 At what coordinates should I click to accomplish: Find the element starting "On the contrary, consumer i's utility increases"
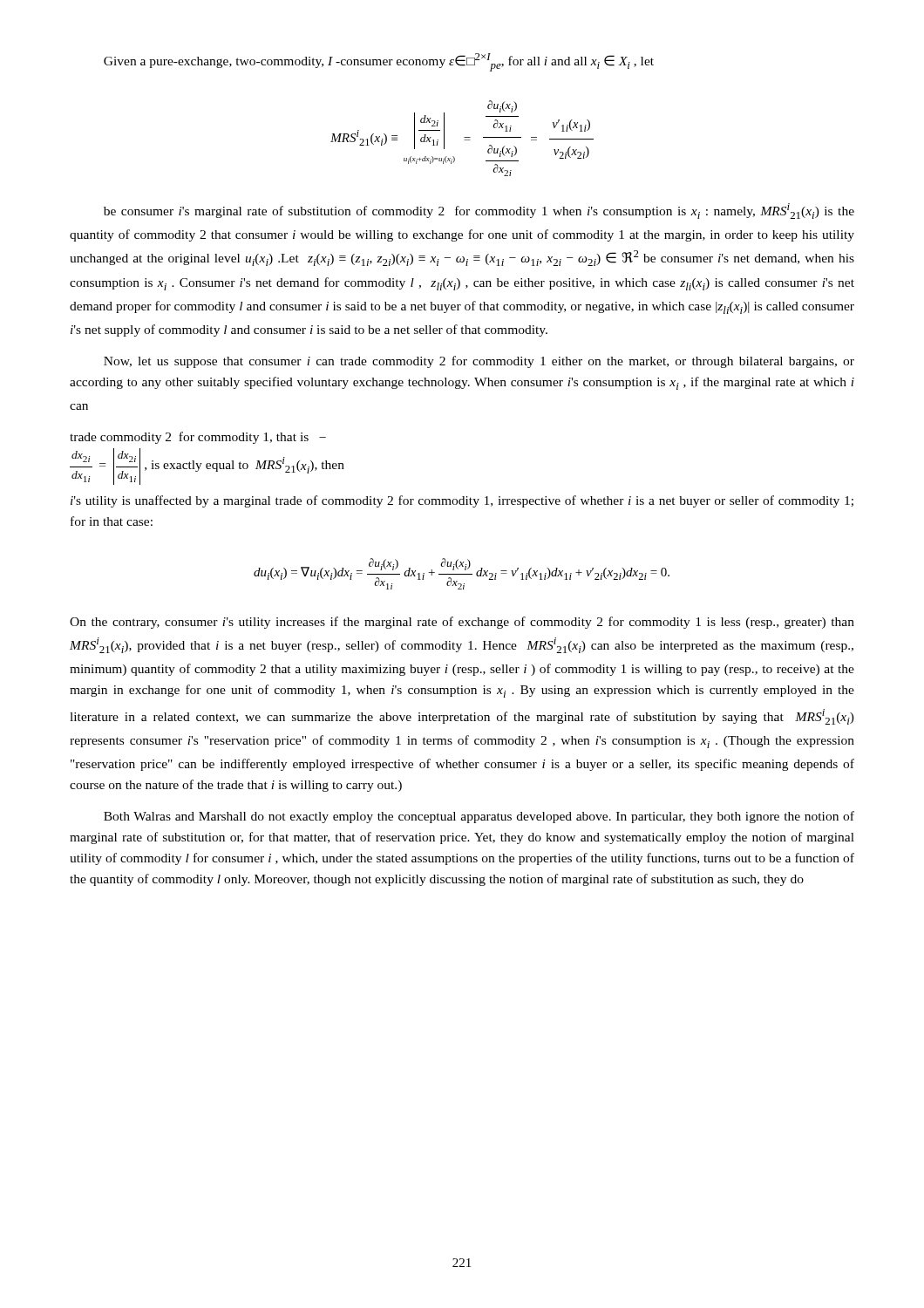tap(462, 703)
